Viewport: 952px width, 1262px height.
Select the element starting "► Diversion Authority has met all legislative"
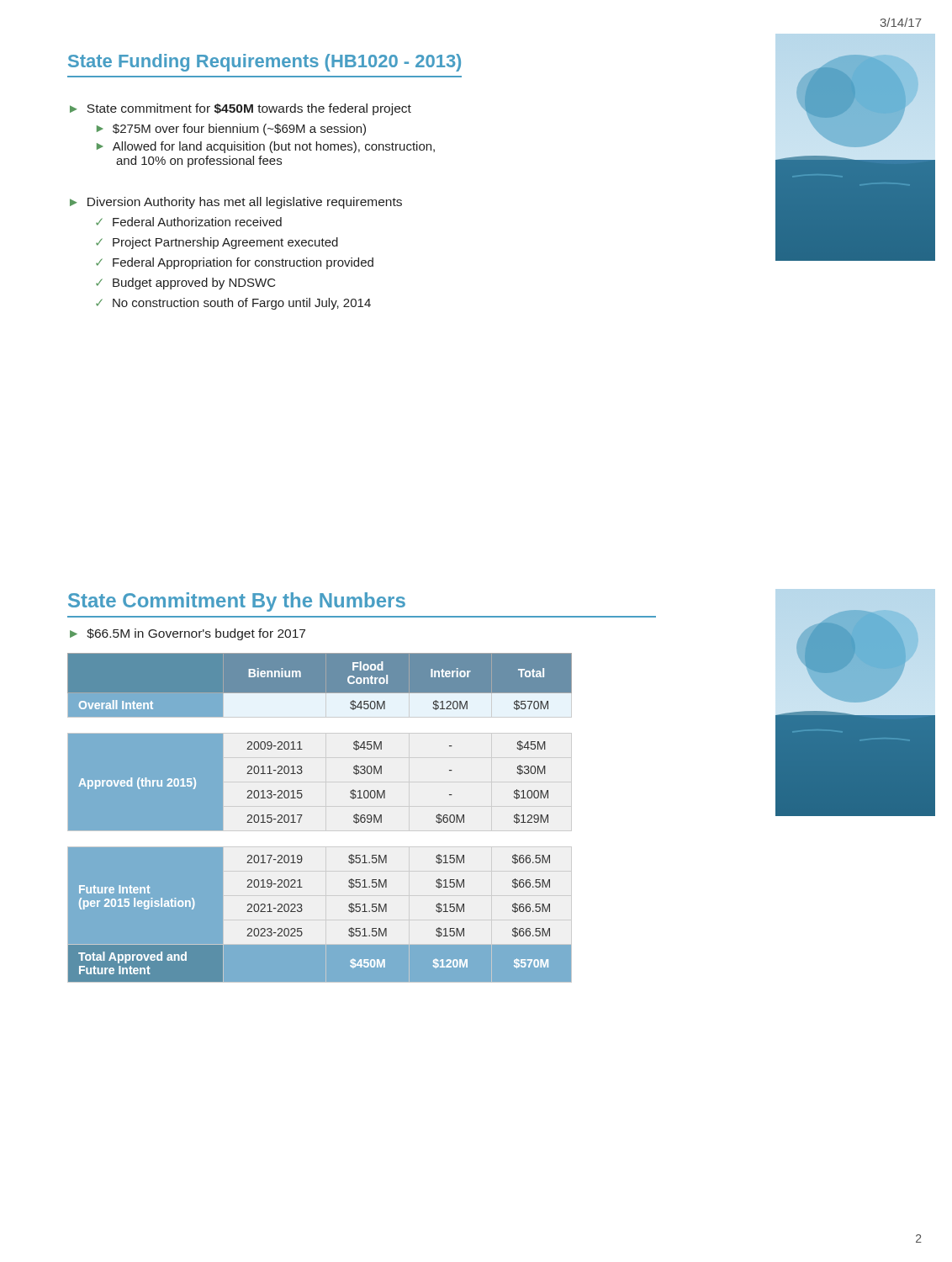click(x=235, y=202)
